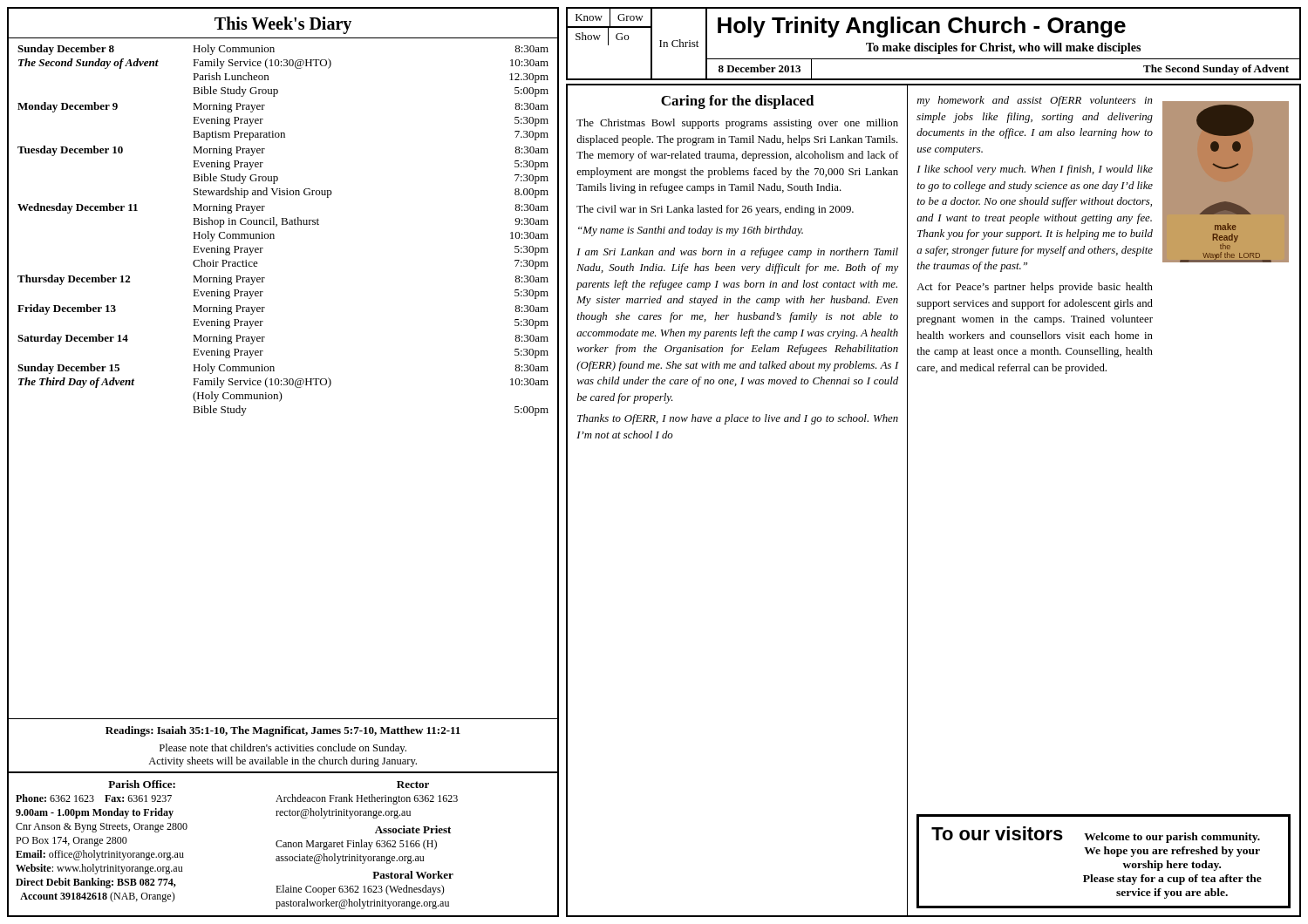
Task: Click on the text block starting "Caring for the displaced"
Action: [x=737, y=101]
